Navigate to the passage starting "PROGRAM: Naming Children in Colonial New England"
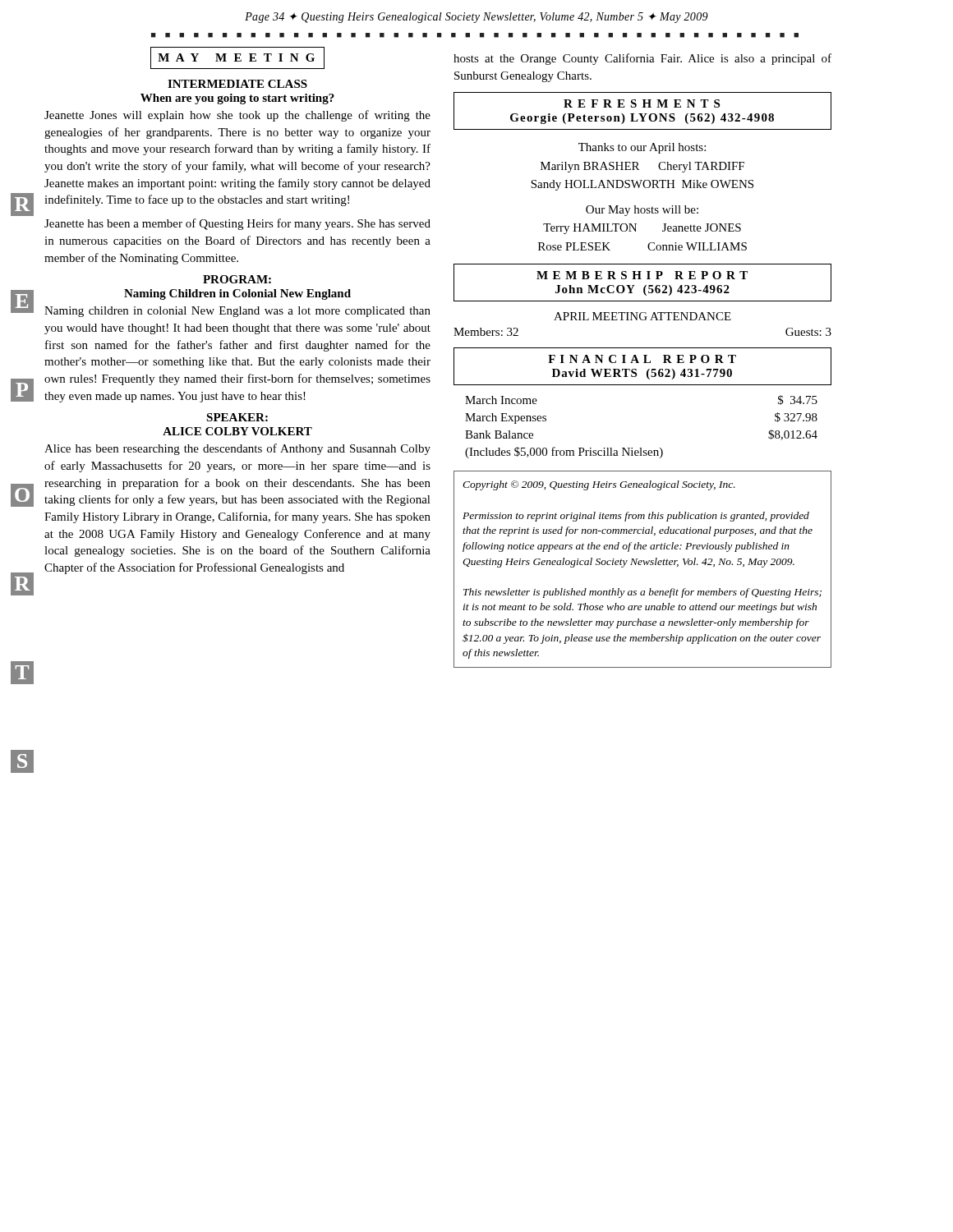Viewport: 953px width, 1232px height. pos(237,286)
